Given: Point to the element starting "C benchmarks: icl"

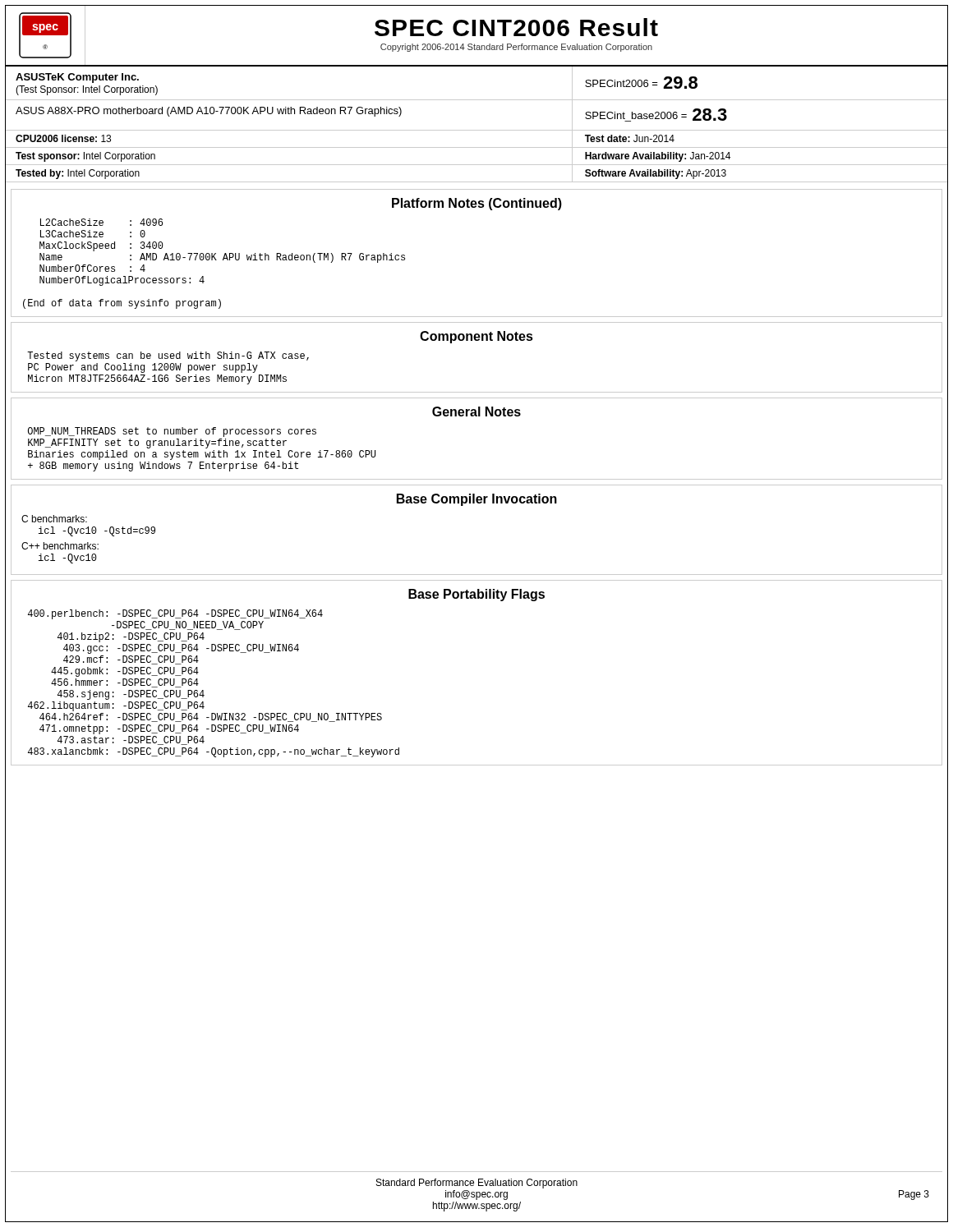Looking at the screenshot, I should pyautogui.click(x=54, y=519).
